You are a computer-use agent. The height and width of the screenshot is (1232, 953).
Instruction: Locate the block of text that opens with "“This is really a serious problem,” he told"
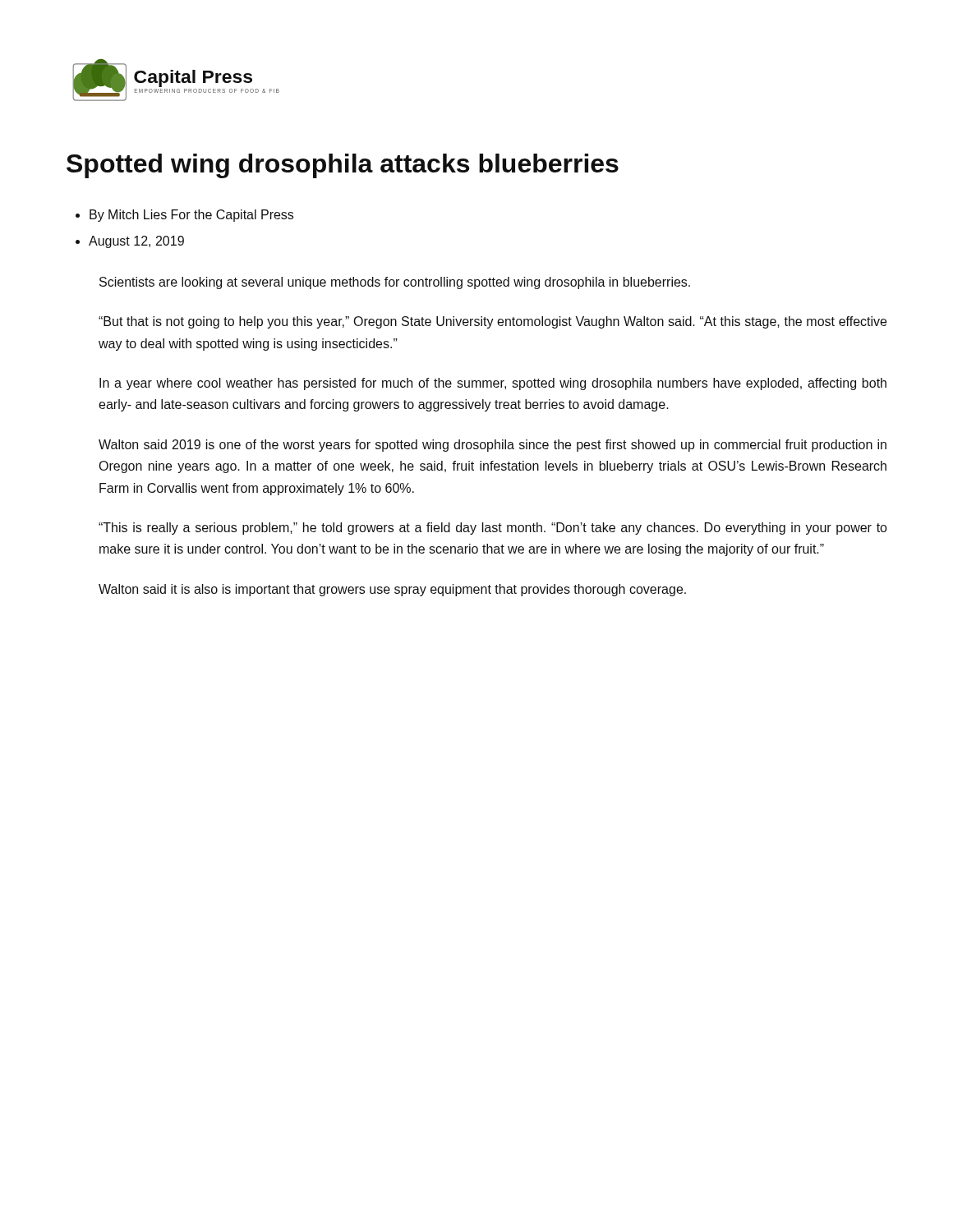pos(493,538)
